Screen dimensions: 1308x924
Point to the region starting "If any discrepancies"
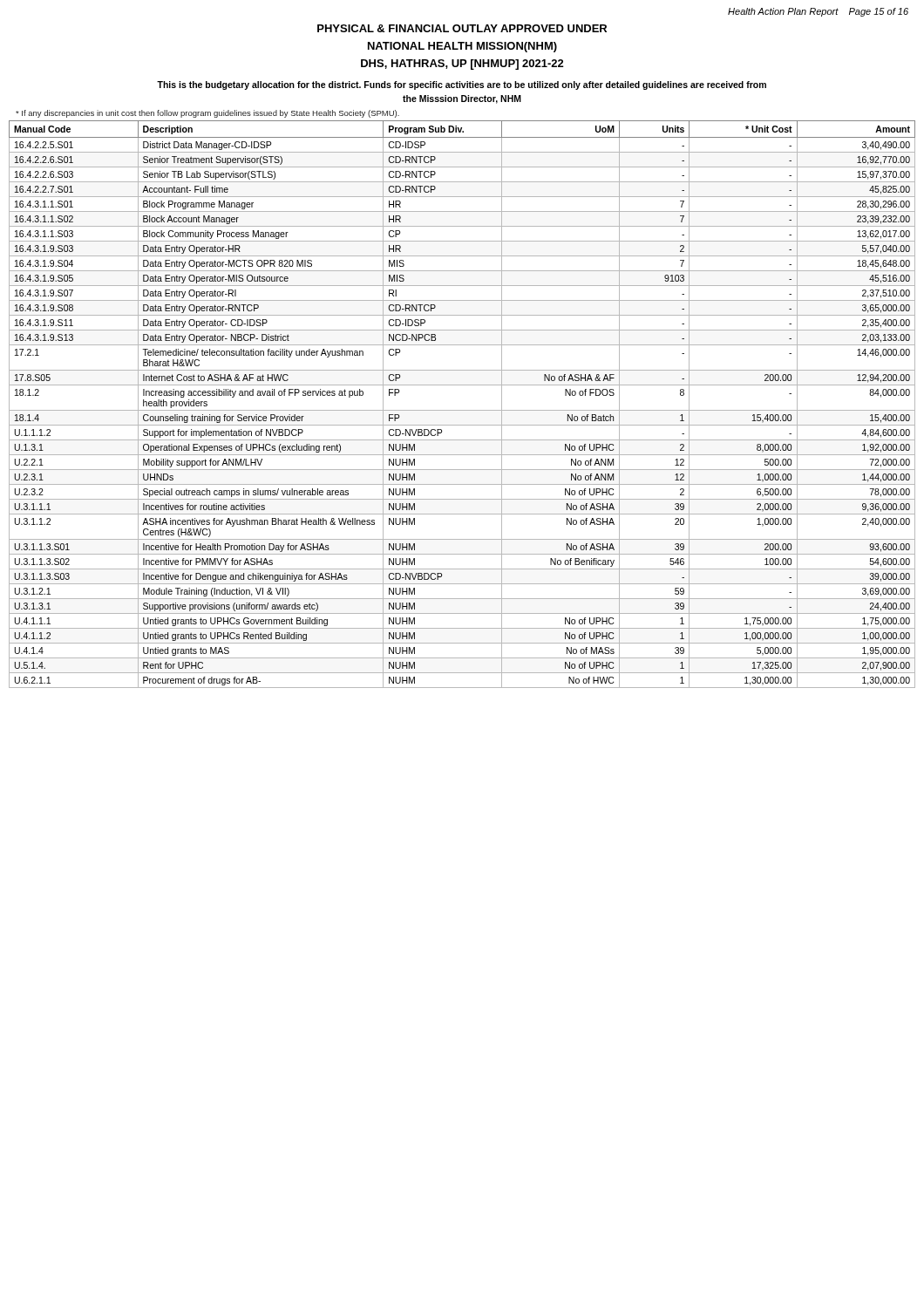coord(208,113)
